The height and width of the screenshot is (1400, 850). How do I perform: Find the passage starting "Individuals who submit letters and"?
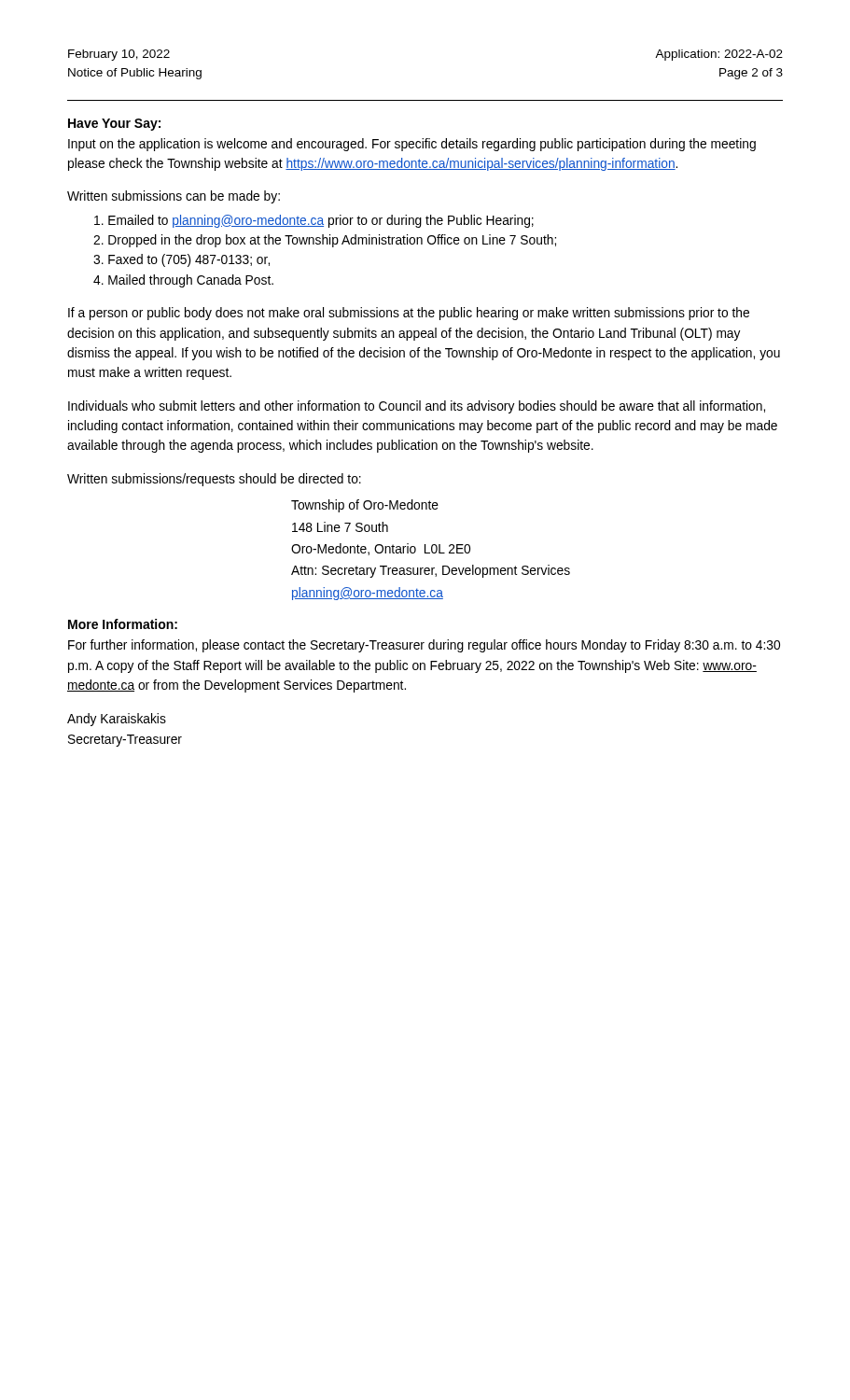(x=422, y=426)
